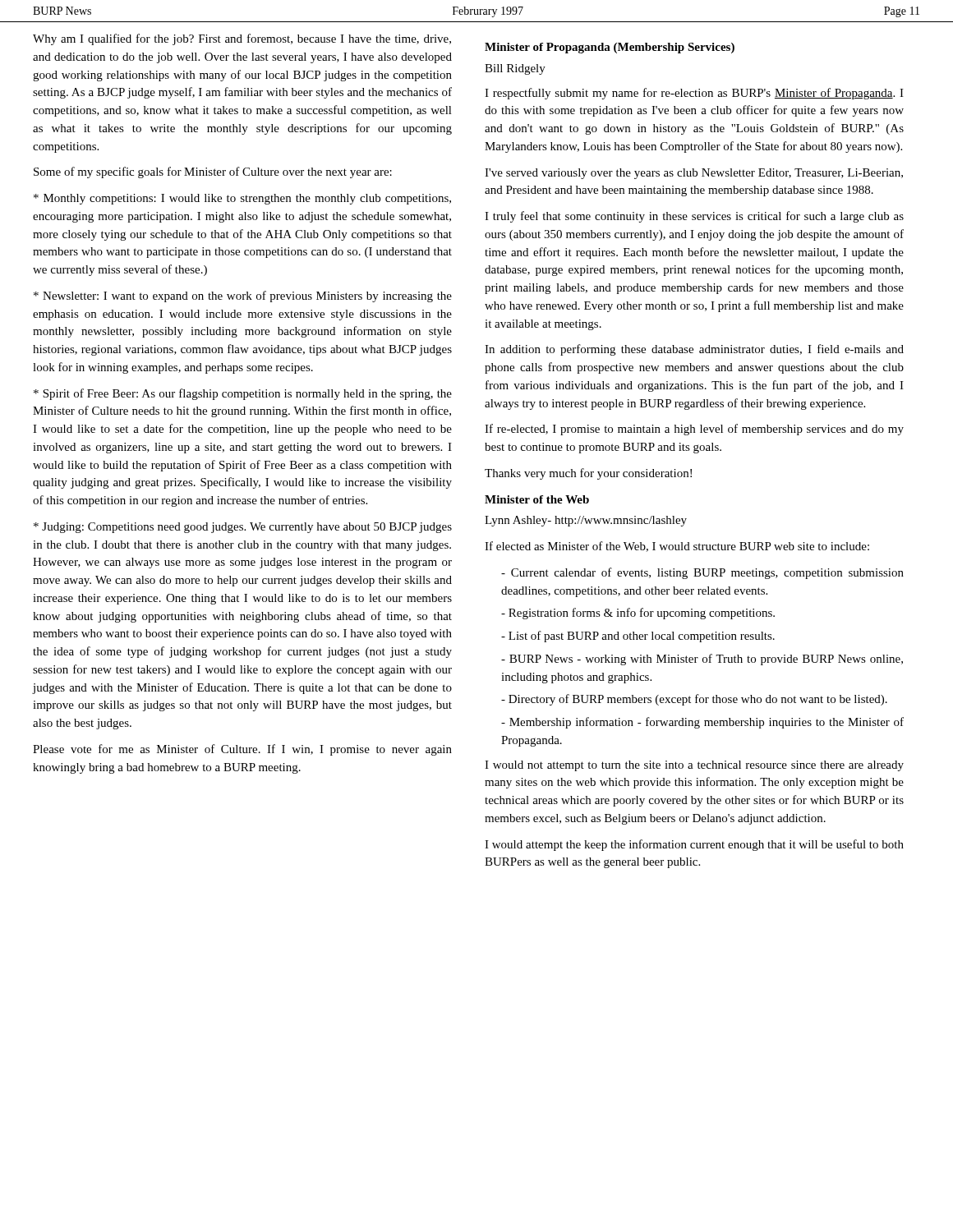Locate the list item that reads "List of past BURP"
This screenshot has width=953, height=1232.
tap(702, 636)
